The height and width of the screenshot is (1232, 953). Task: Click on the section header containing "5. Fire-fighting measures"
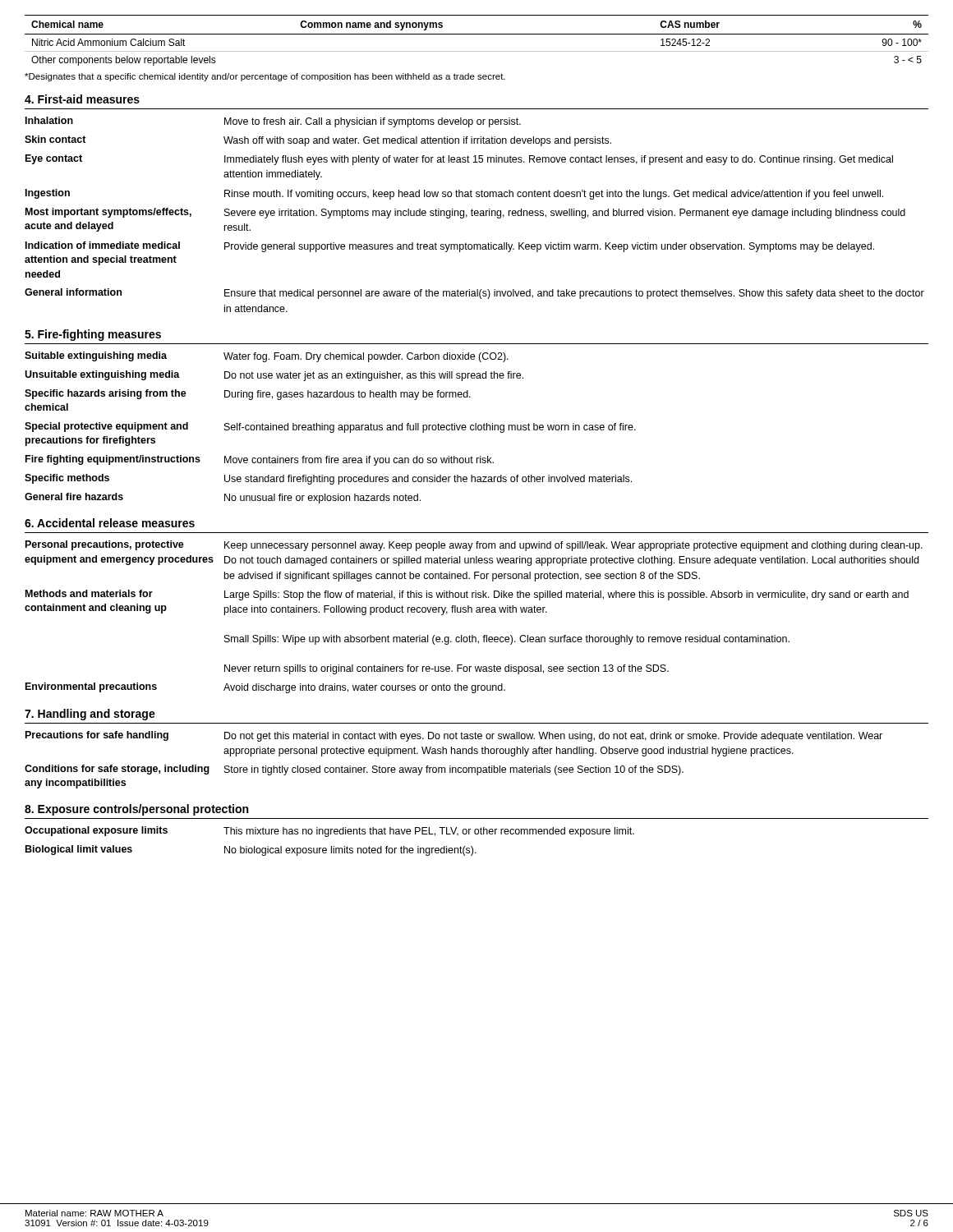point(93,334)
